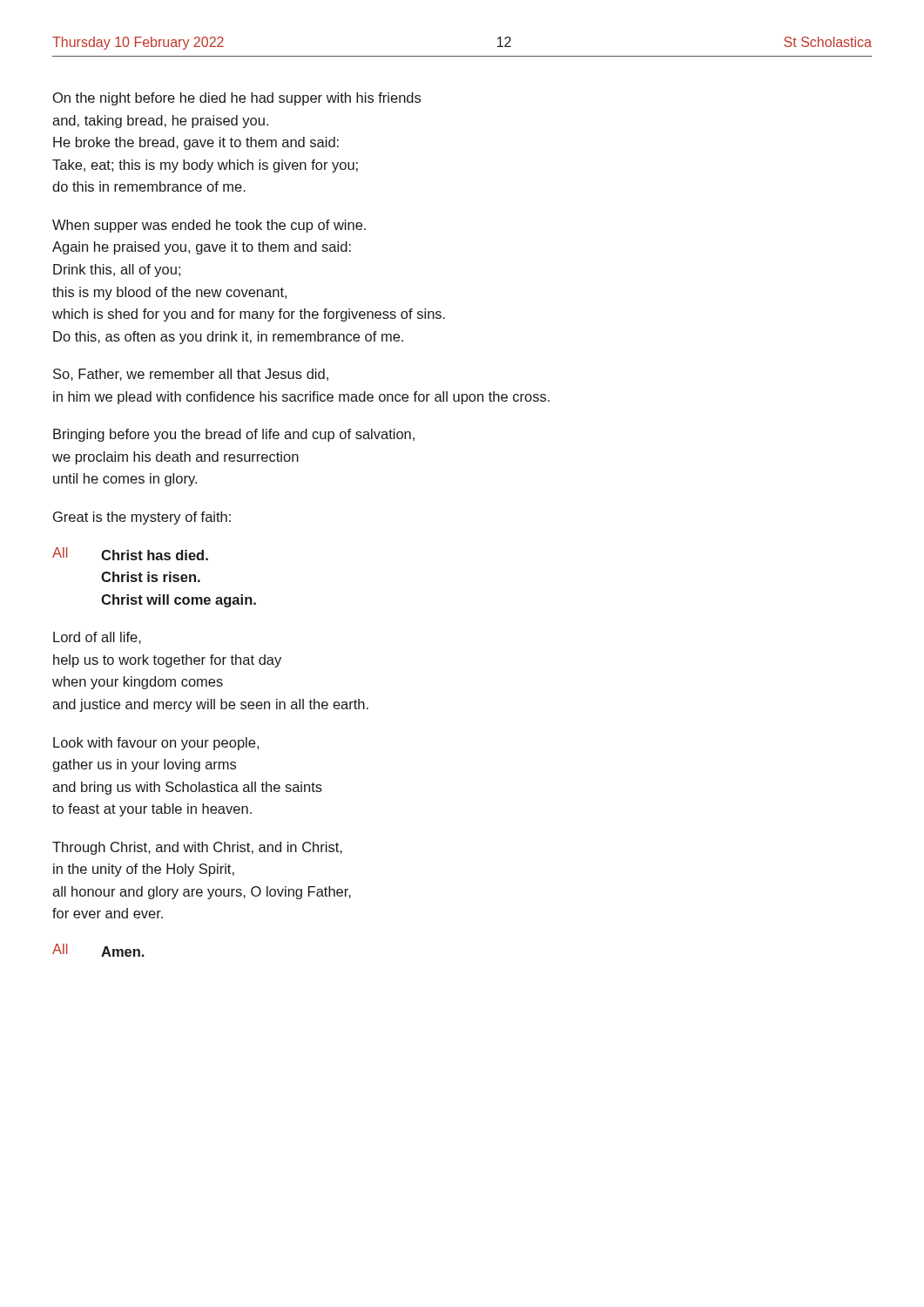This screenshot has width=924, height=1307.
Task: Point to the block beginning "So, Father, we remember all that"
Action: (x=301, y=385)
